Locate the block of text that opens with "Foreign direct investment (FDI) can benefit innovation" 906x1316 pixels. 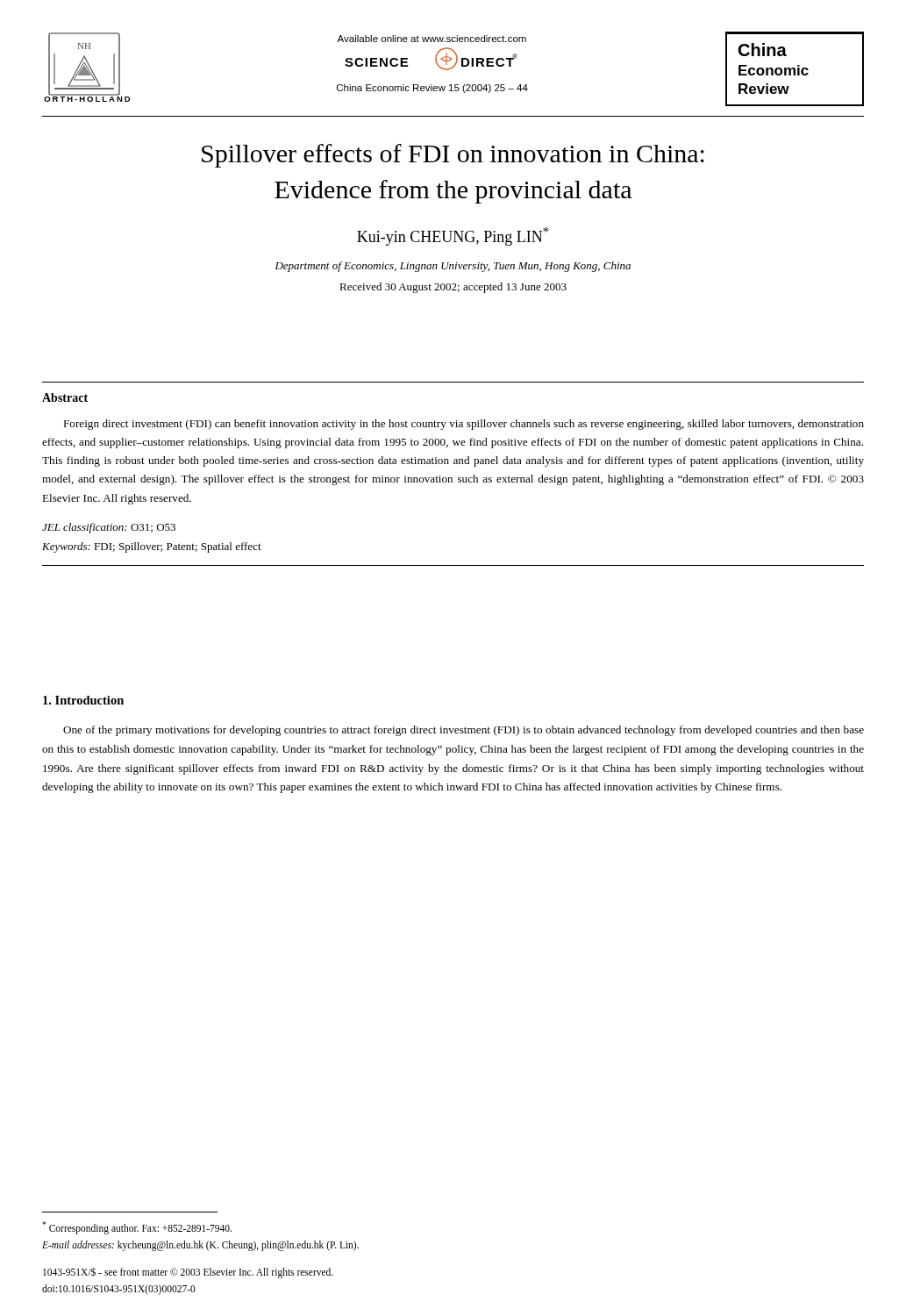pyautogui.click(x=453, y=460)
